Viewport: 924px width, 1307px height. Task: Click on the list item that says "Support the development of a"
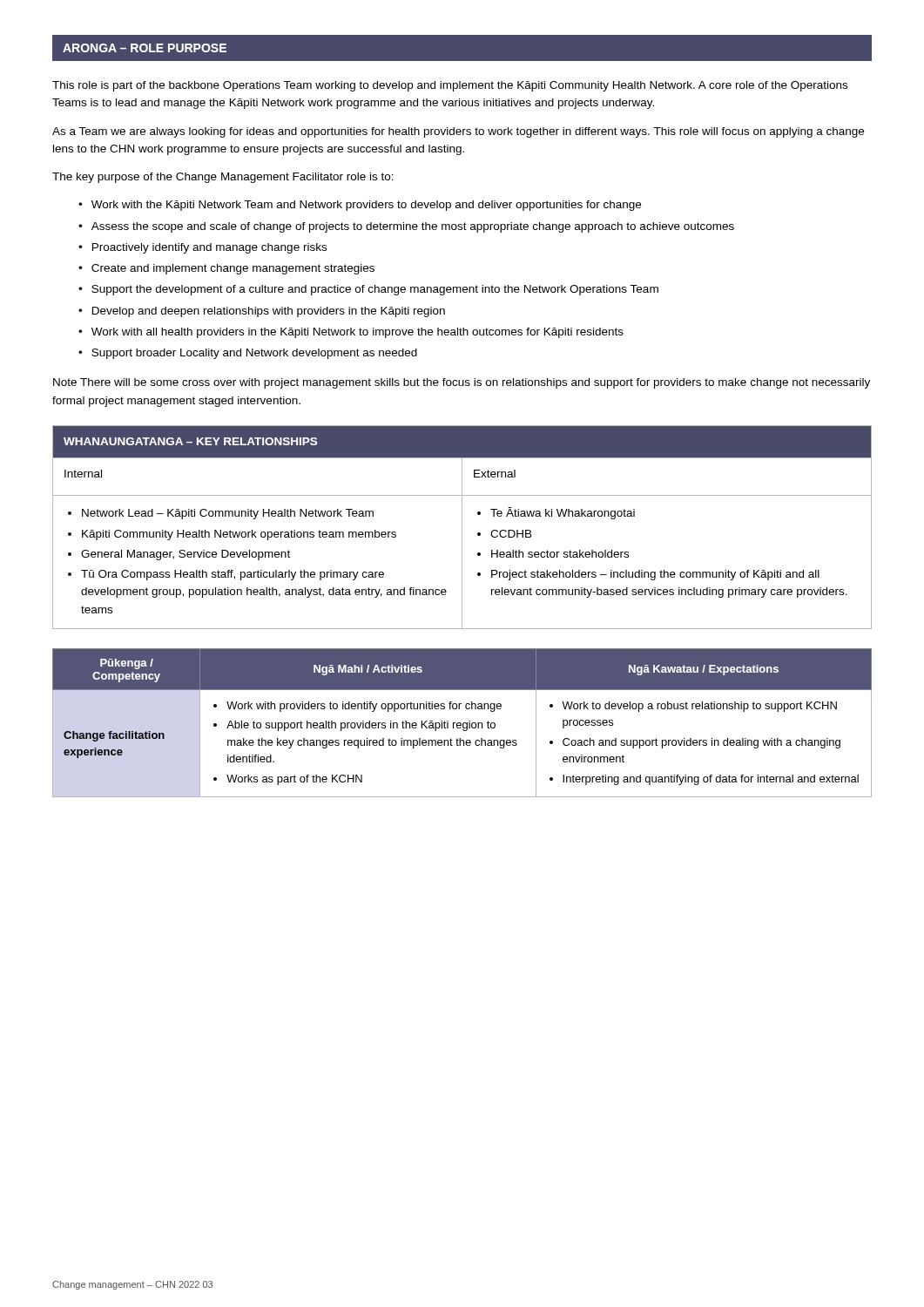(375, 289)
